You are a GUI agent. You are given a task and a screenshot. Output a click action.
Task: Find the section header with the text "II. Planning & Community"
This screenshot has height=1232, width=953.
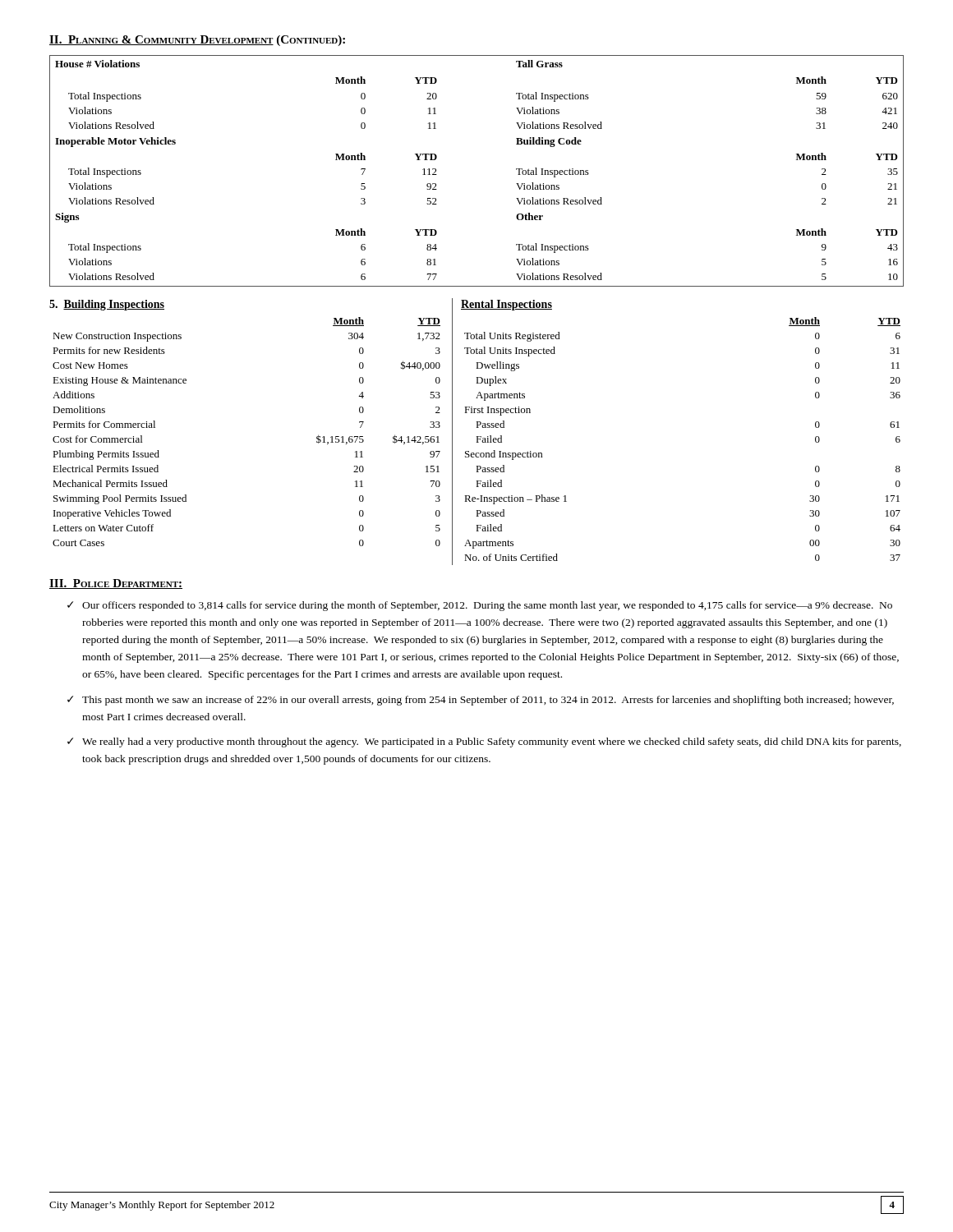pos(198,39)
